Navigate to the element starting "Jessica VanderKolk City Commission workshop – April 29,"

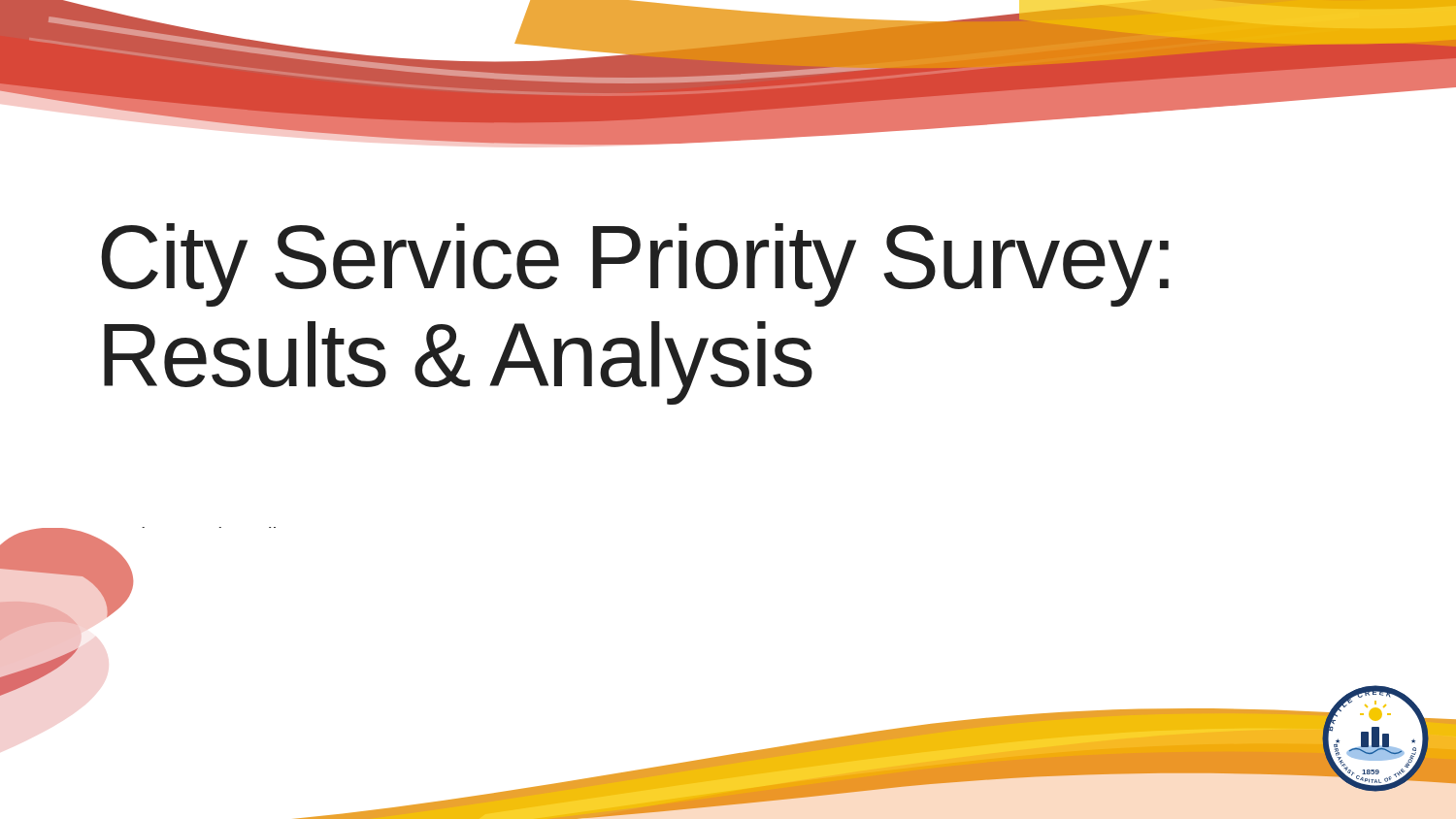point(115,561)
